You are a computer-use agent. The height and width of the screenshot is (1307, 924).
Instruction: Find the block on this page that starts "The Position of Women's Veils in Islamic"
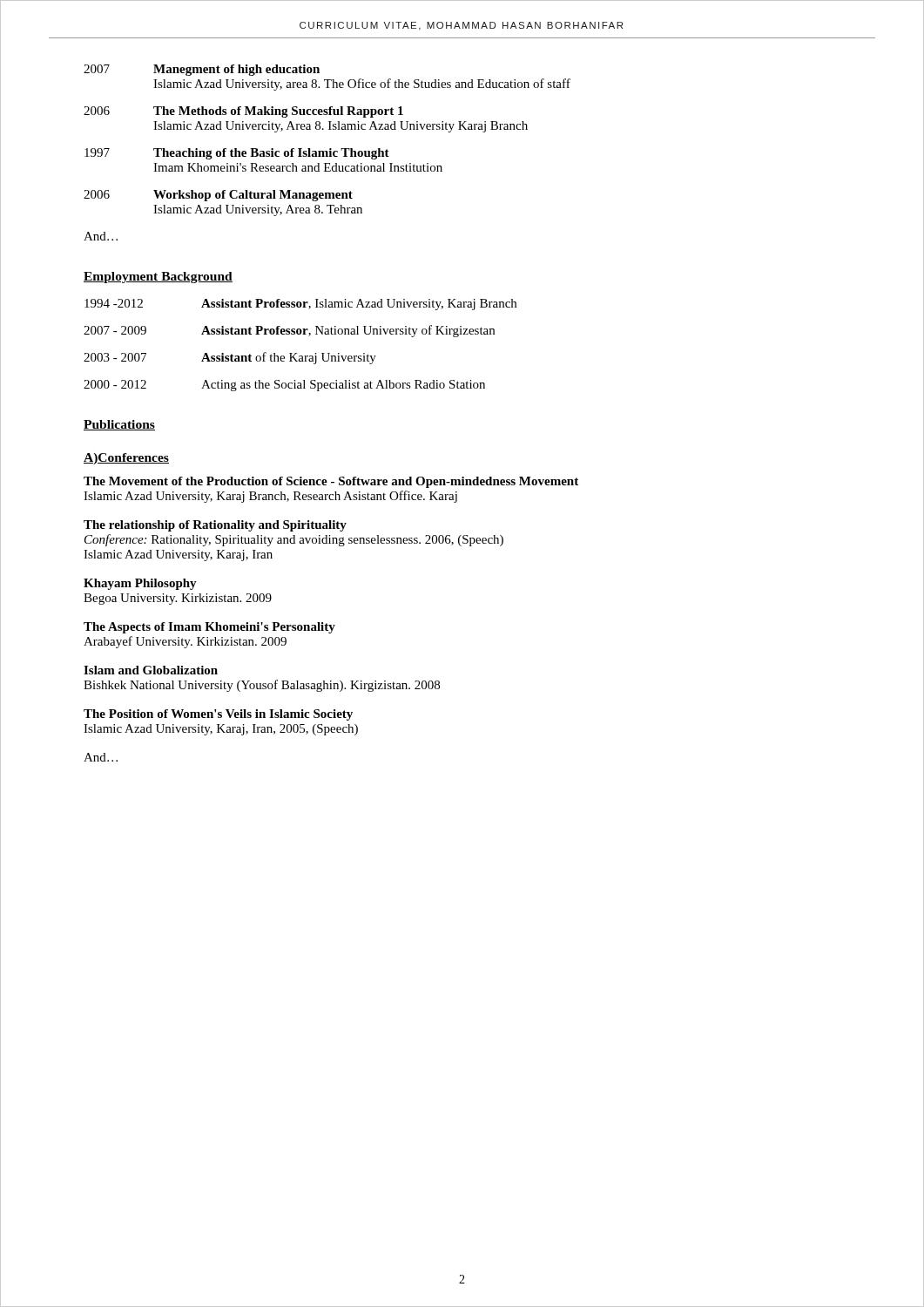tap(218, 715)
